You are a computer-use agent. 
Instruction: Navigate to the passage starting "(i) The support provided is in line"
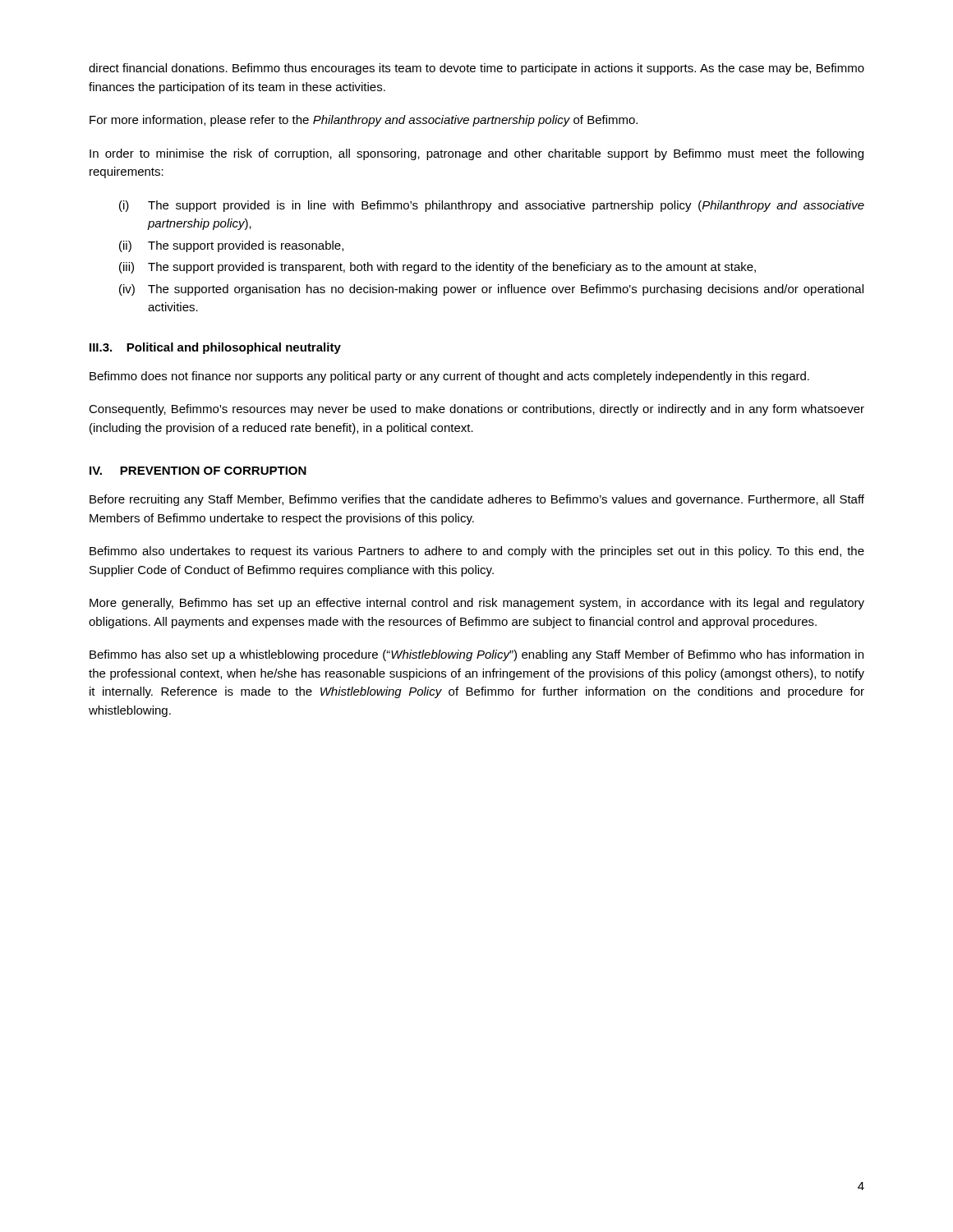click(x=491, y=214)
